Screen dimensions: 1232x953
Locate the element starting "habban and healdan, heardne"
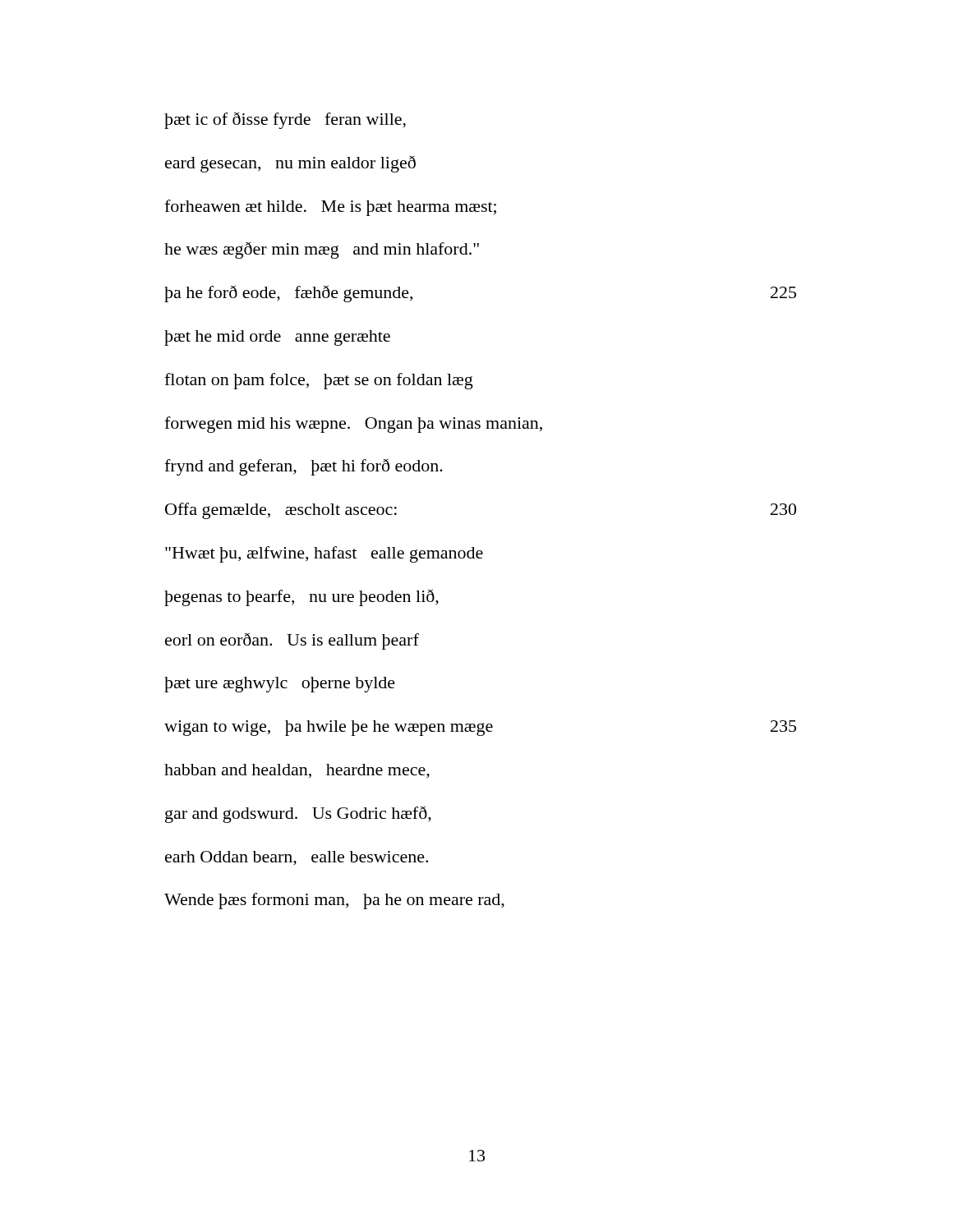[x=297, y=769]
